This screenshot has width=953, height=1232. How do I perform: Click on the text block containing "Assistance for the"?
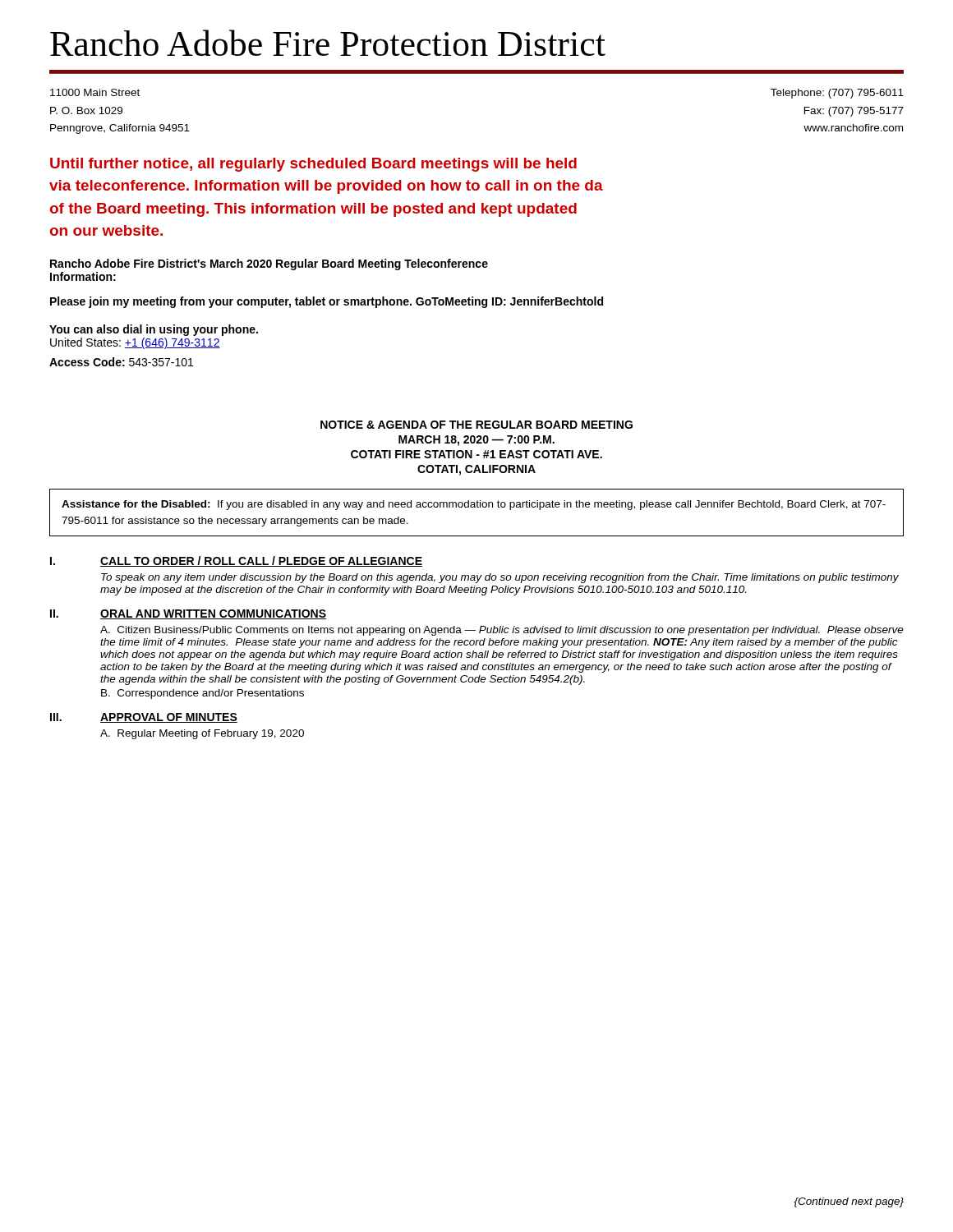click(474, 512)
